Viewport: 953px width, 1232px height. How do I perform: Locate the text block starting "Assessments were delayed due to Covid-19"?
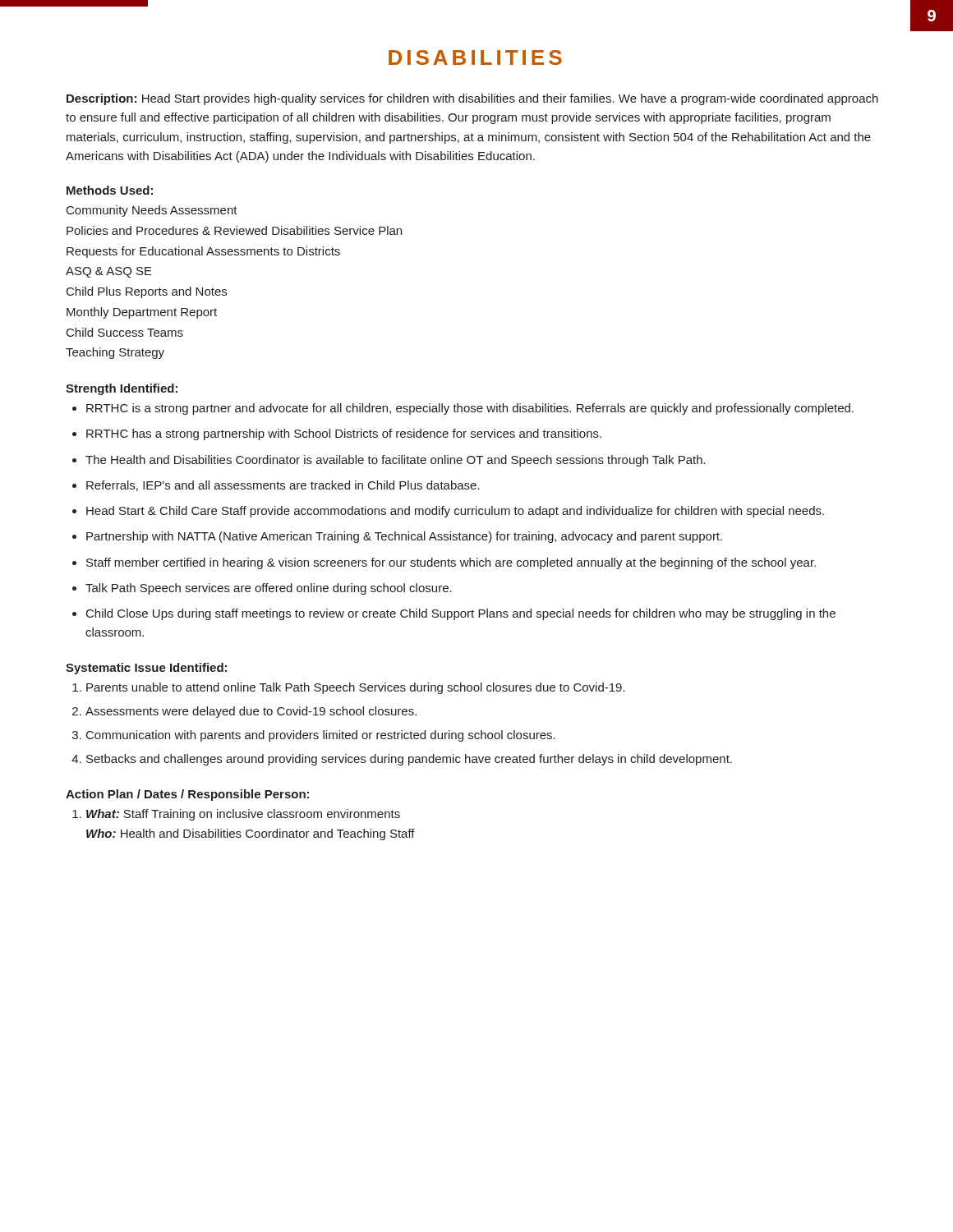pyautogui.click(x=252, y=711)
